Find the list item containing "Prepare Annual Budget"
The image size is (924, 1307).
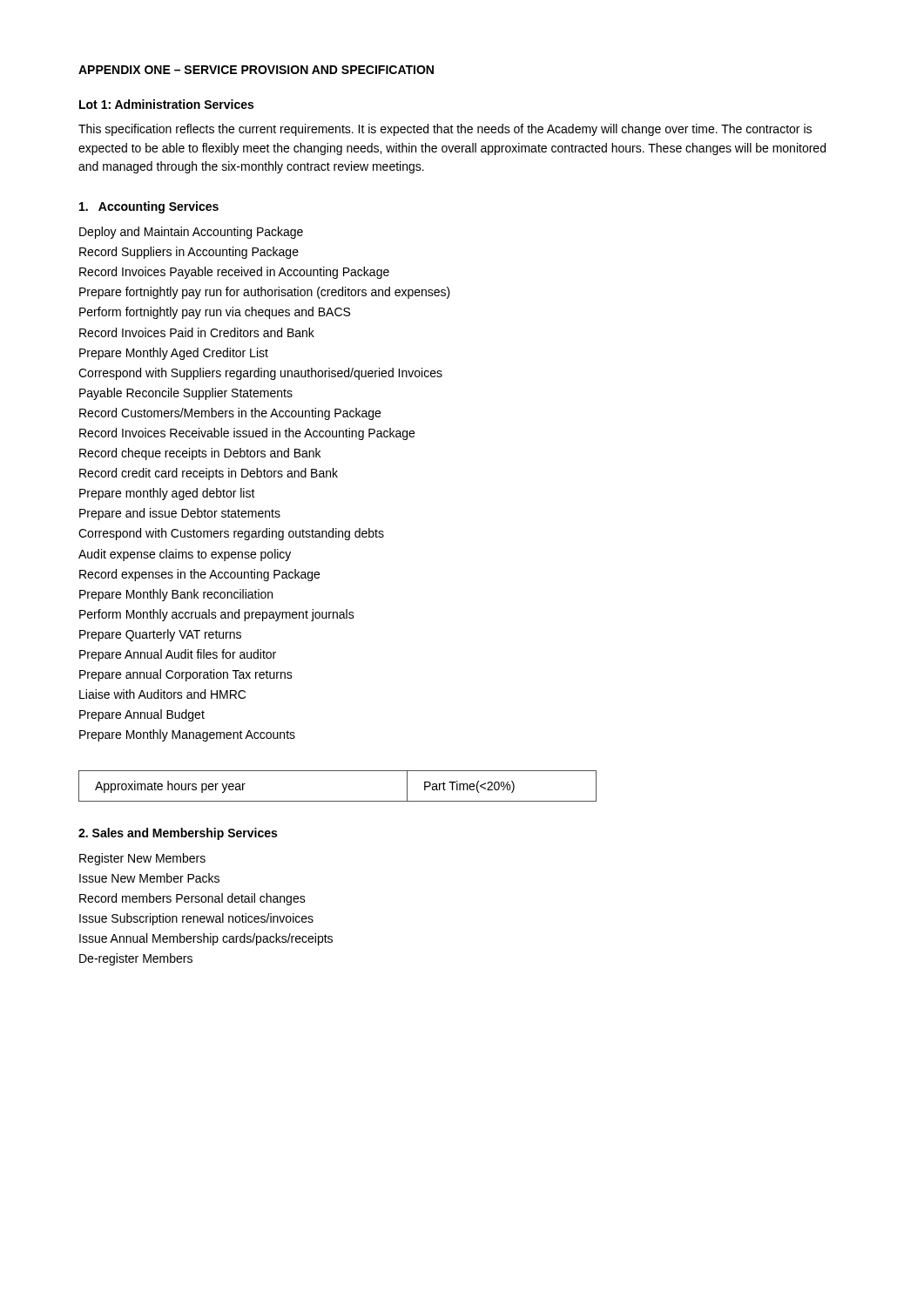(x=141, y=715)
